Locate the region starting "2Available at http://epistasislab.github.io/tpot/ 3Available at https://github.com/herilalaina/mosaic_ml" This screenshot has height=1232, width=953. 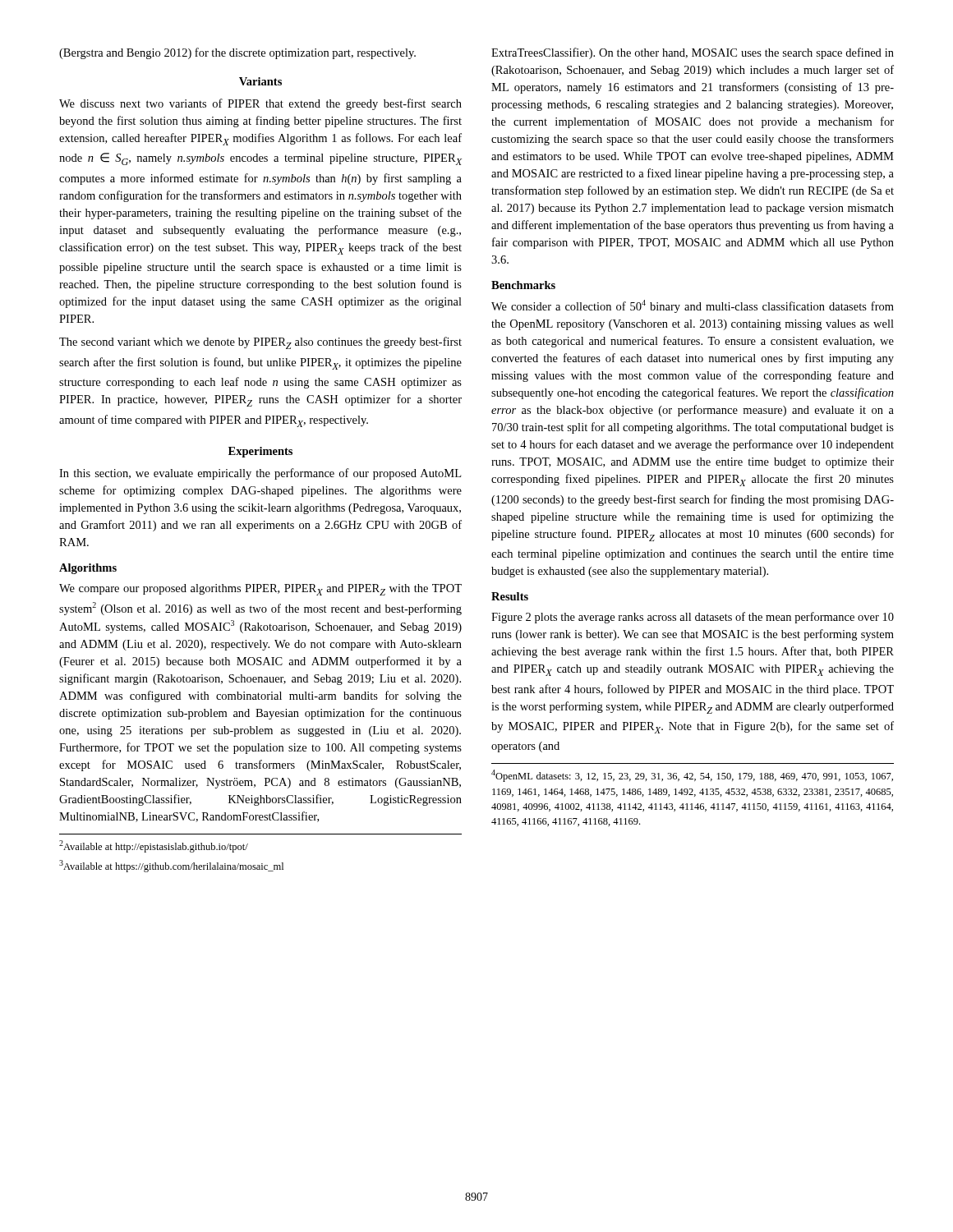coord(260,856)
